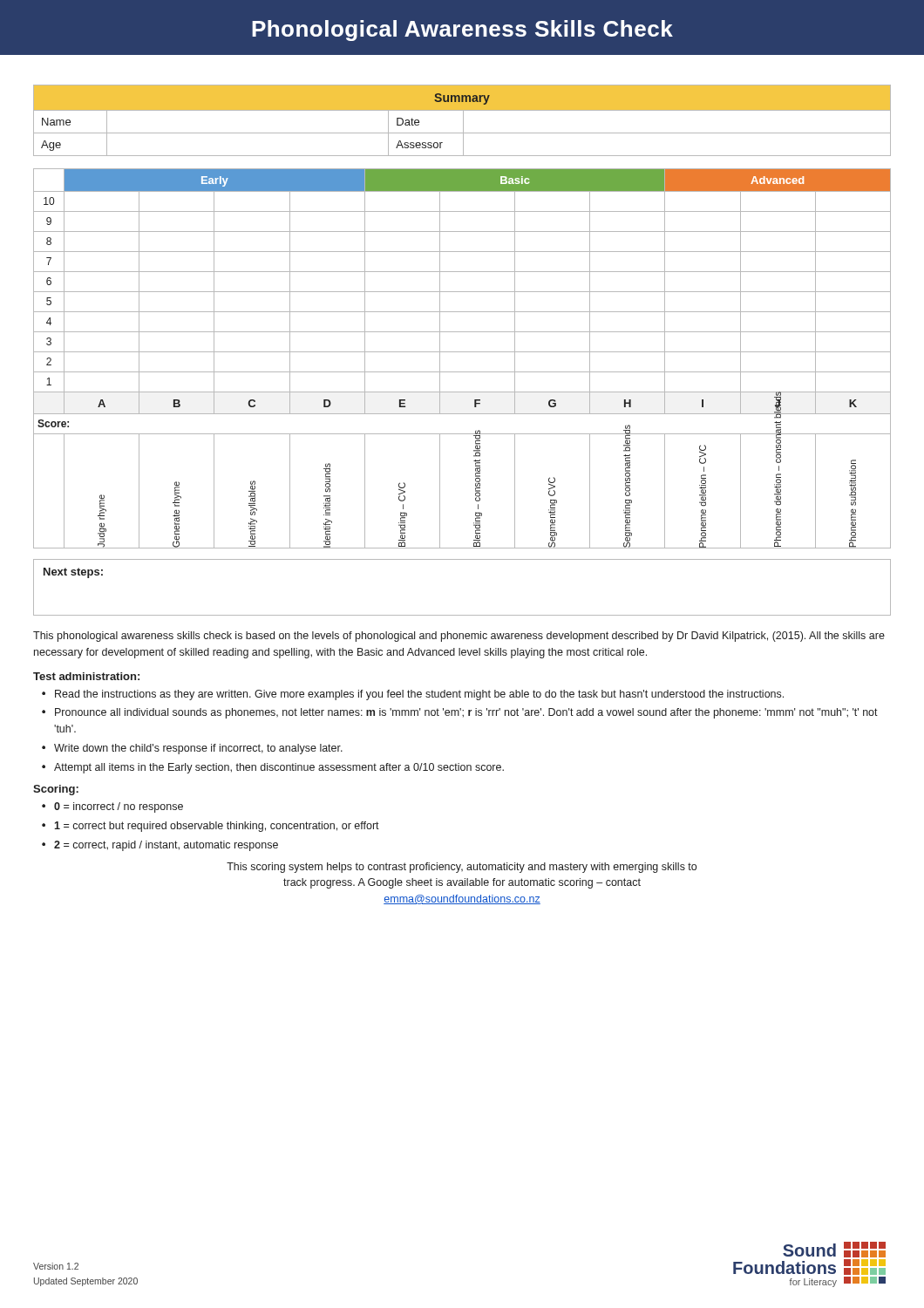Viewport: 924px width, 1308px height.
Task: Click on the table containing "Assessor"
Action: coord(462,120)
